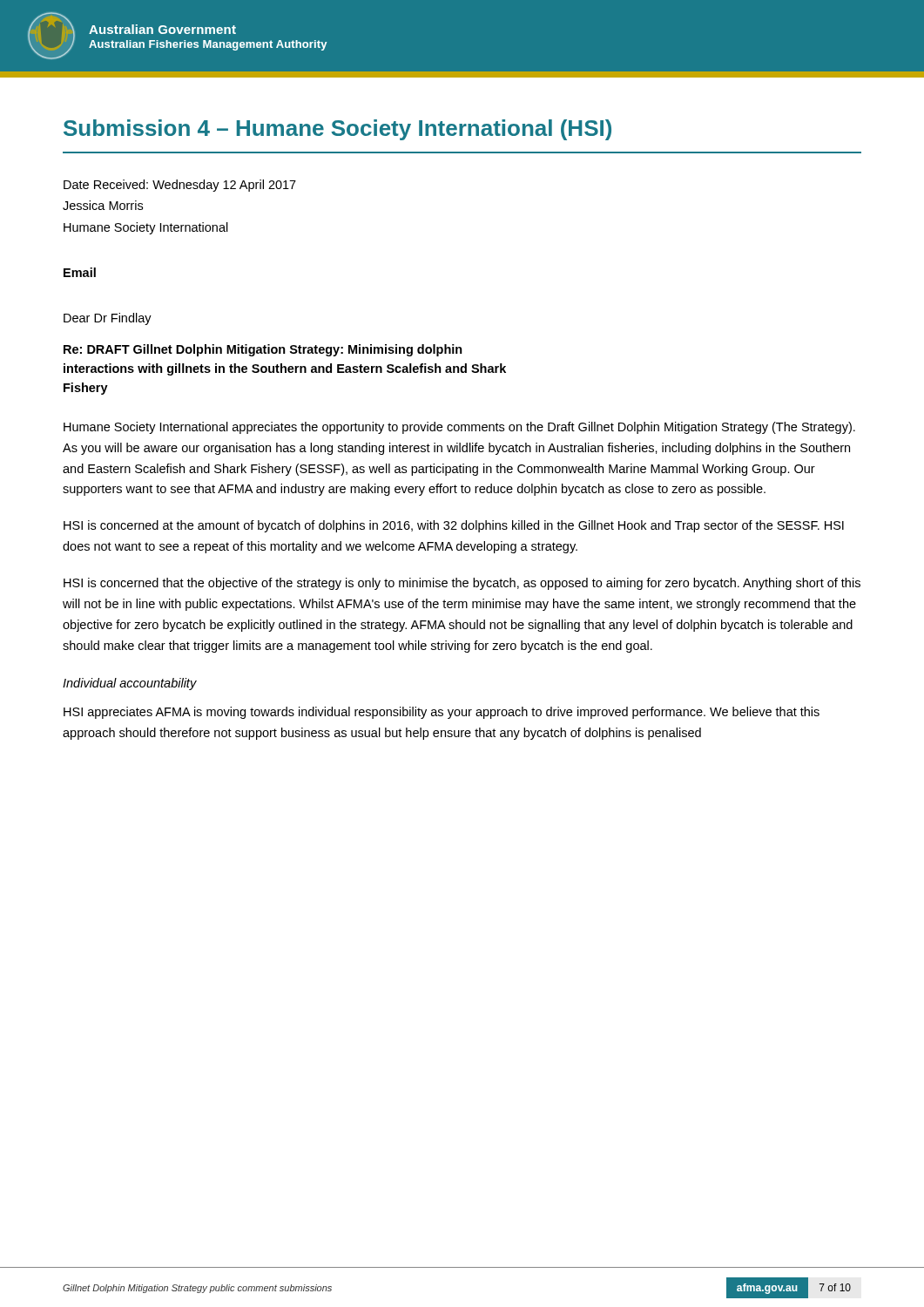924x1307 pixels.
Task: Locate the text block starting "HSI appreciates AFMA"
Action: pyautogui.click(x=462, y=723)
